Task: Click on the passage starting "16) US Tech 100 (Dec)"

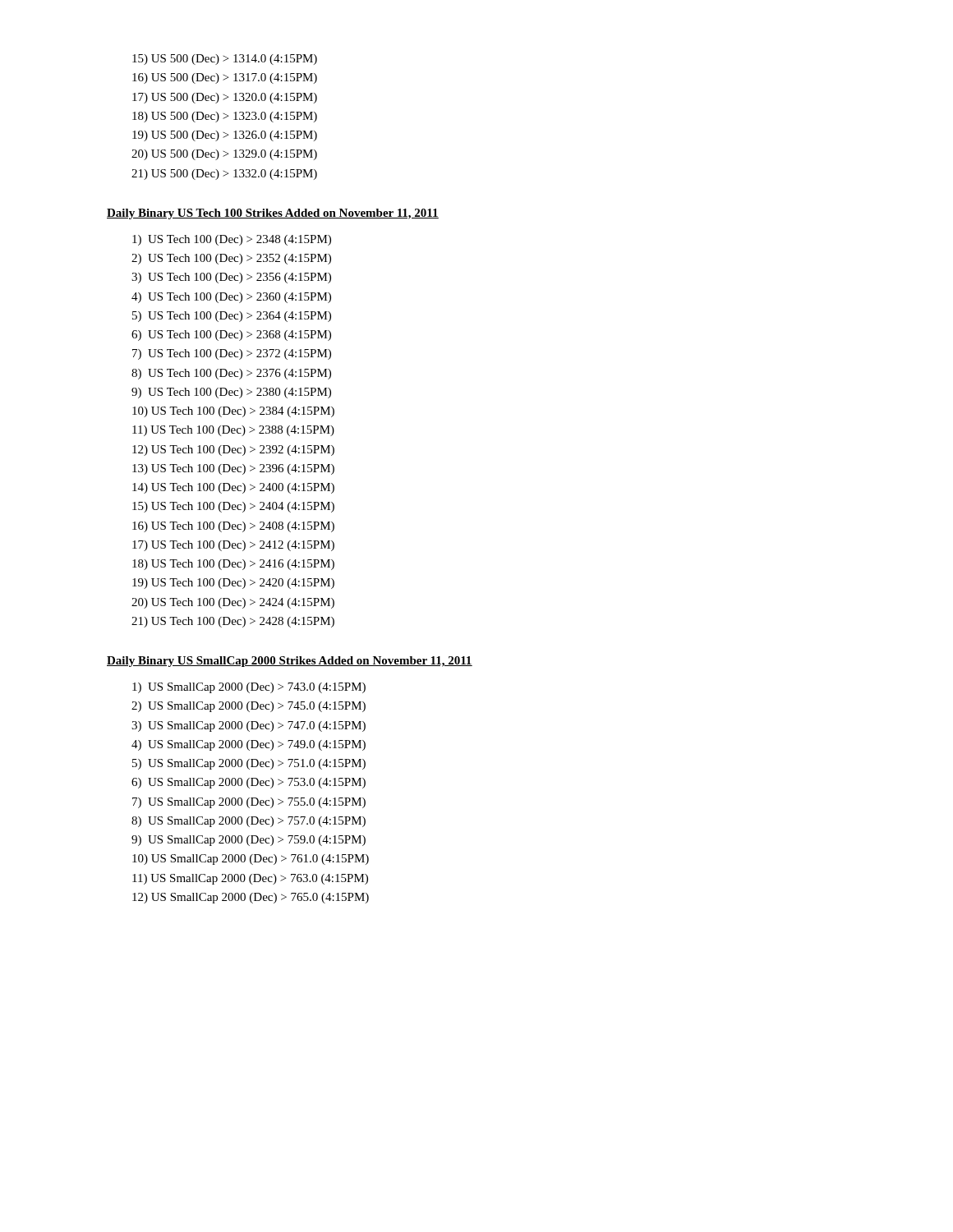Action: tap(233, 525)
